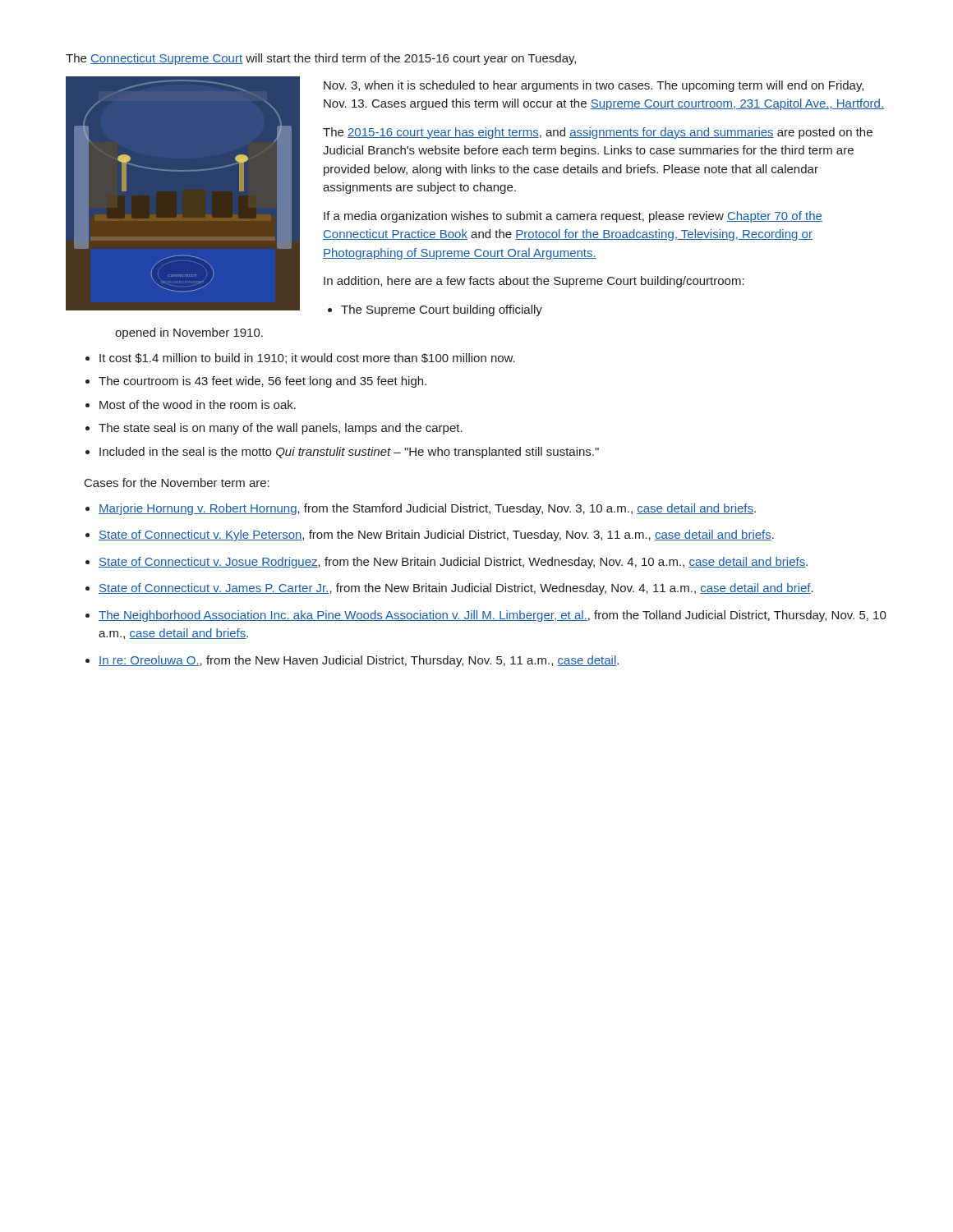Find the list item with the text "The Supreme Court building officially"

click(x=442, y=309)
